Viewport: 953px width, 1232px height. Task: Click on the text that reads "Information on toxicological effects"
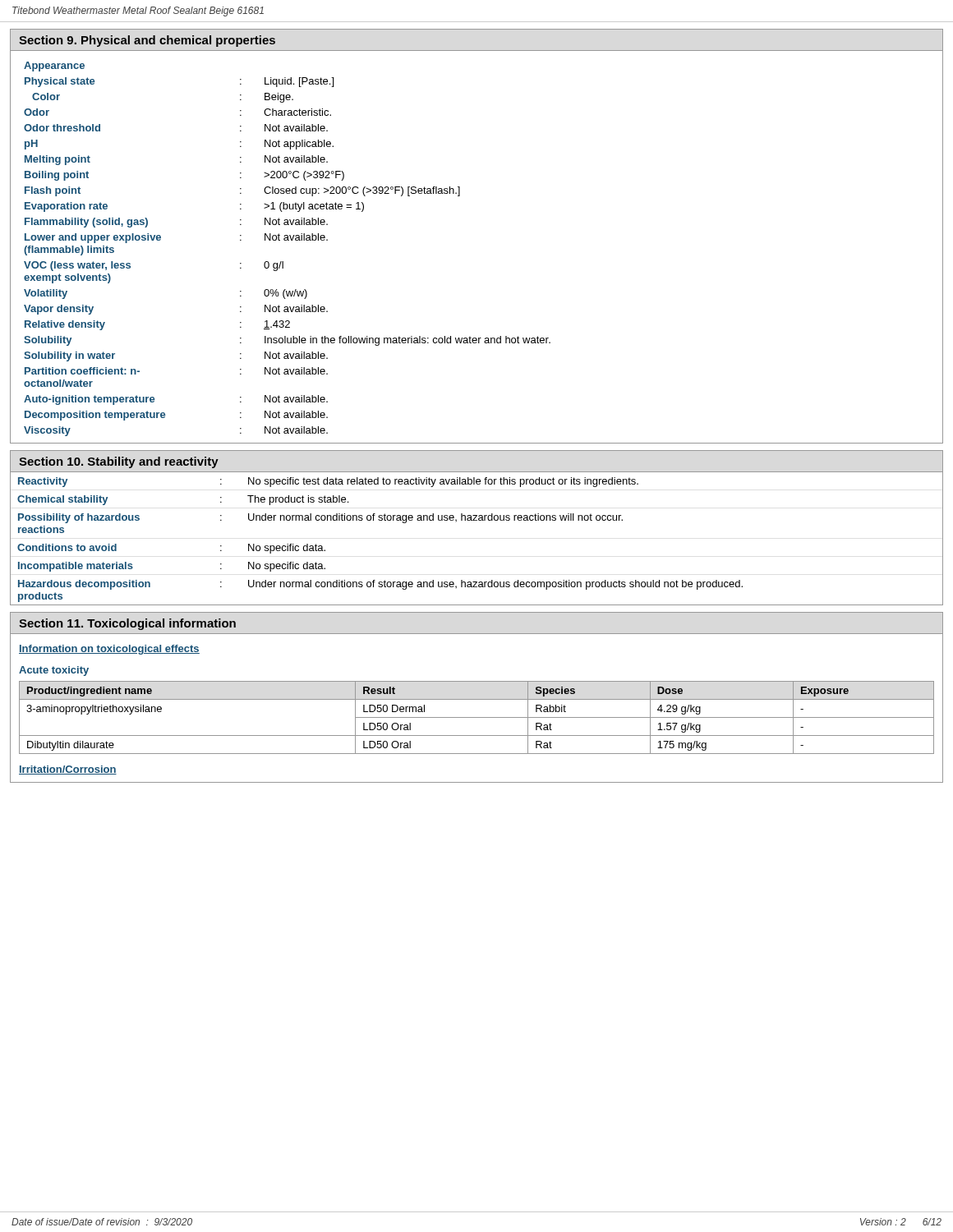tap(109, 648)
